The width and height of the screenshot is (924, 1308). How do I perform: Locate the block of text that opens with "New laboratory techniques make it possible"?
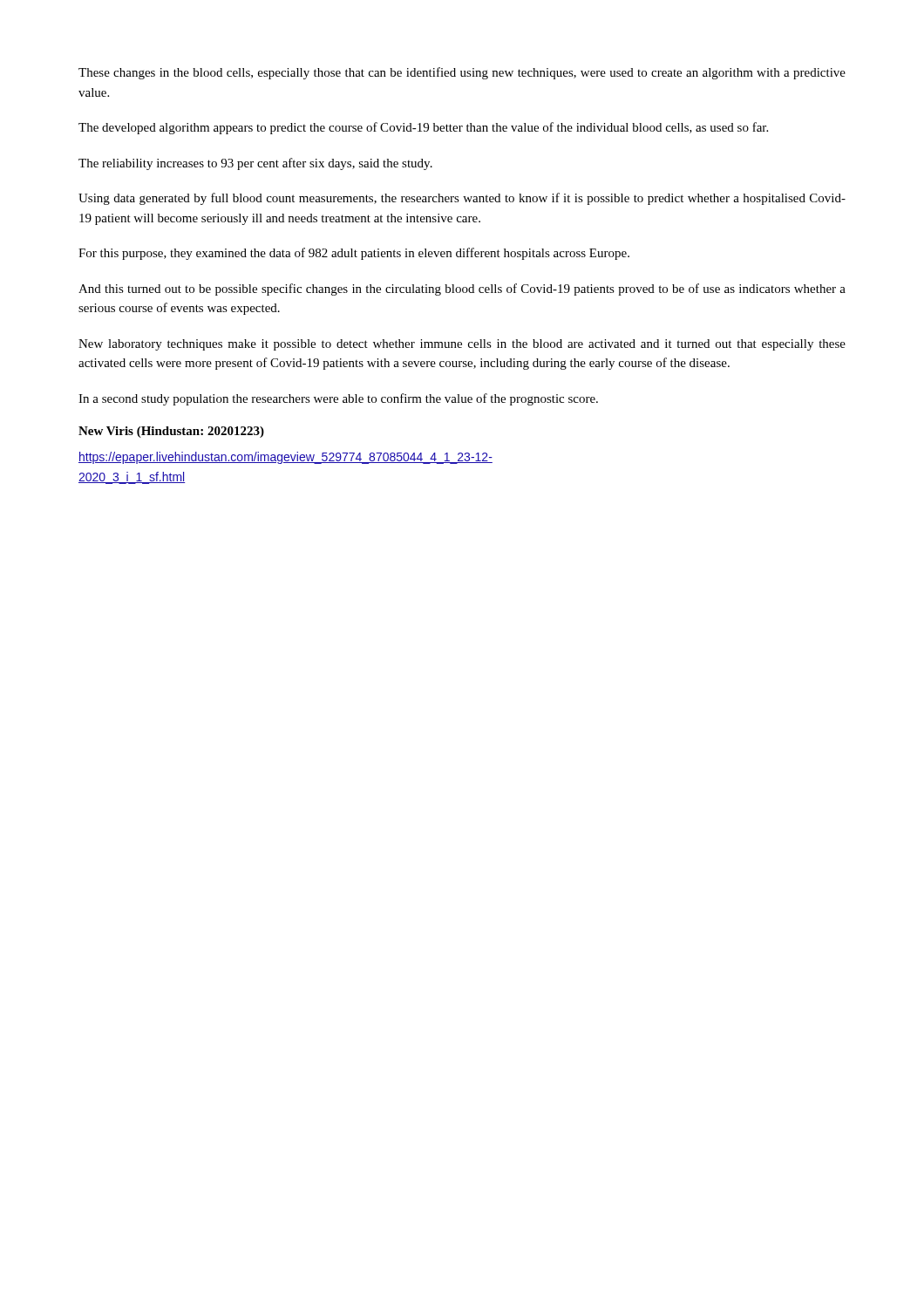coord(462,353)
